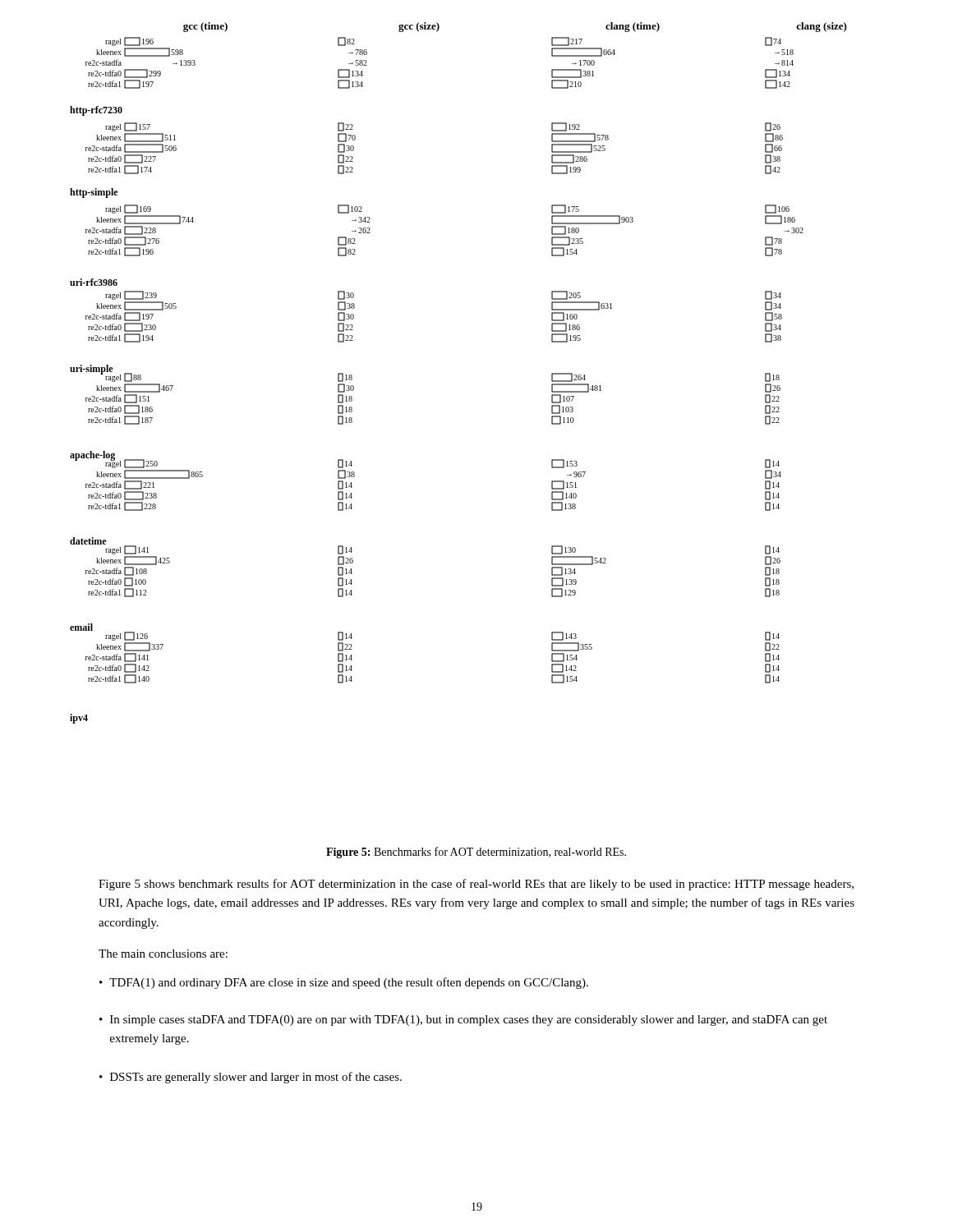This screenshot has height=1232, width=953.
Task: Locate the grouped bar chart
Action: (485, 427)
